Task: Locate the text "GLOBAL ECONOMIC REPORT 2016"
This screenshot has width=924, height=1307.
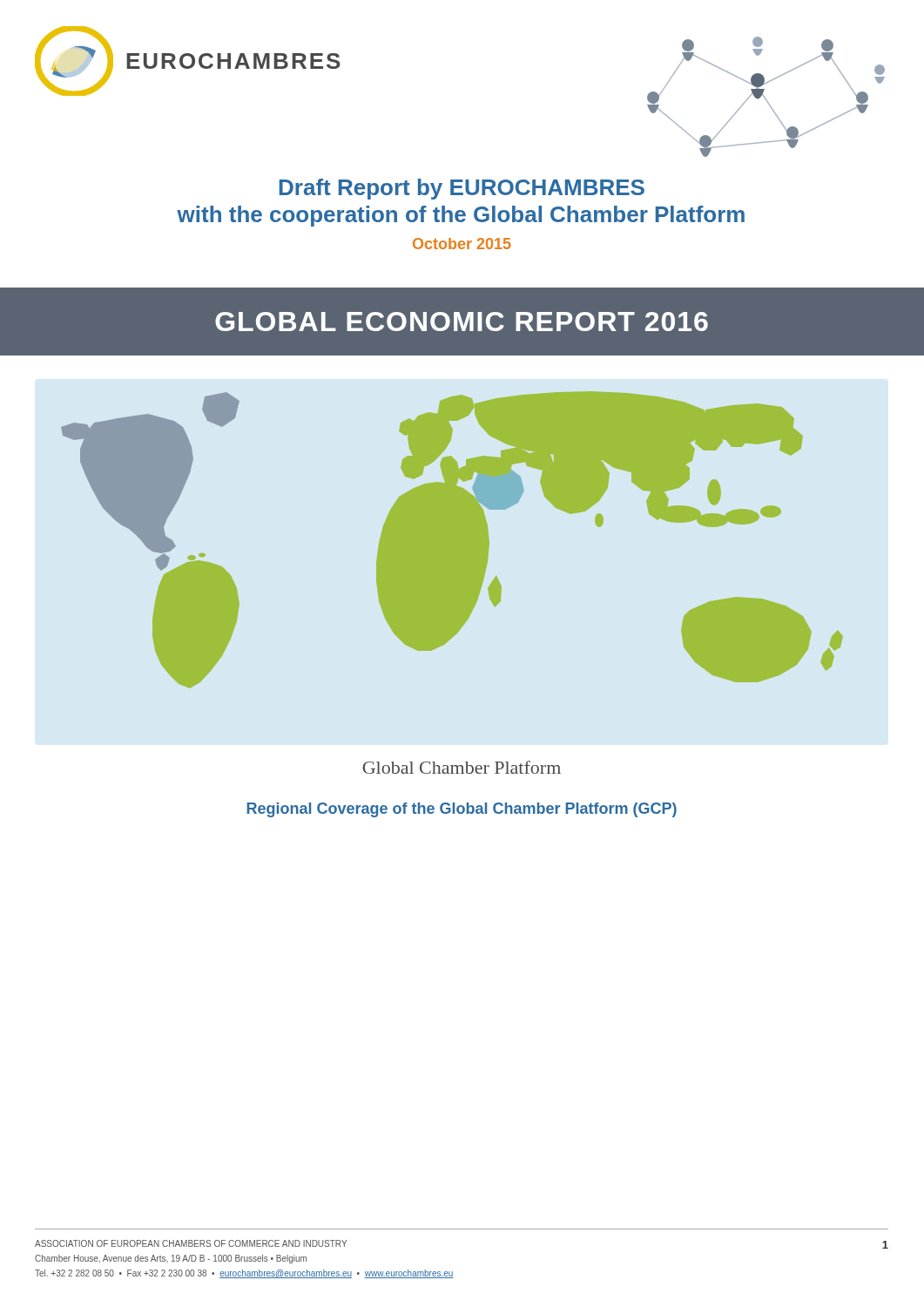Action: [462, 321]
